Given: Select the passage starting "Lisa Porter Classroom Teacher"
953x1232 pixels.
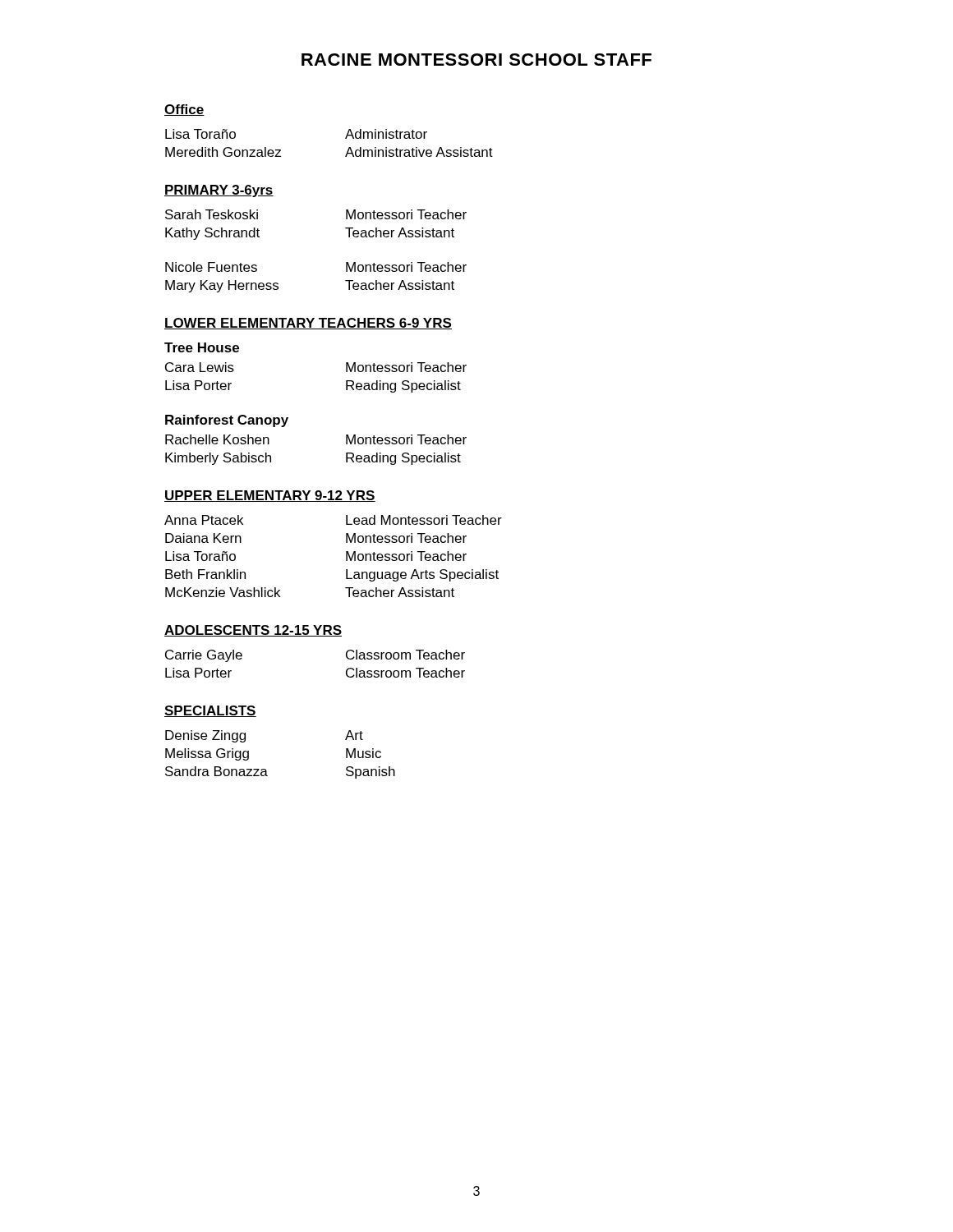Looking at the screenshot, I should 476,673.
